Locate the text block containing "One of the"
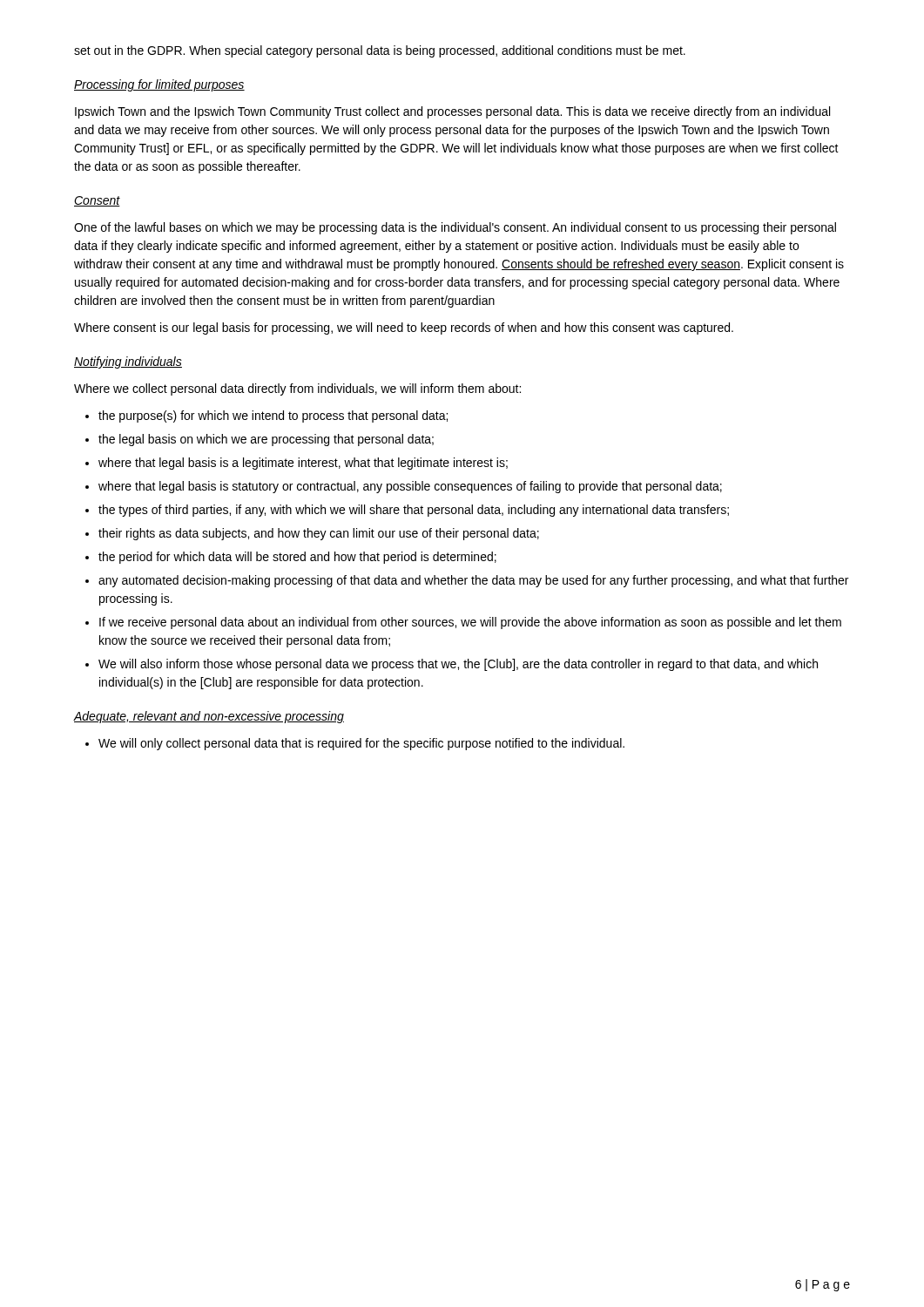Viewport: 924px width, 1307px height. [462, 264]
